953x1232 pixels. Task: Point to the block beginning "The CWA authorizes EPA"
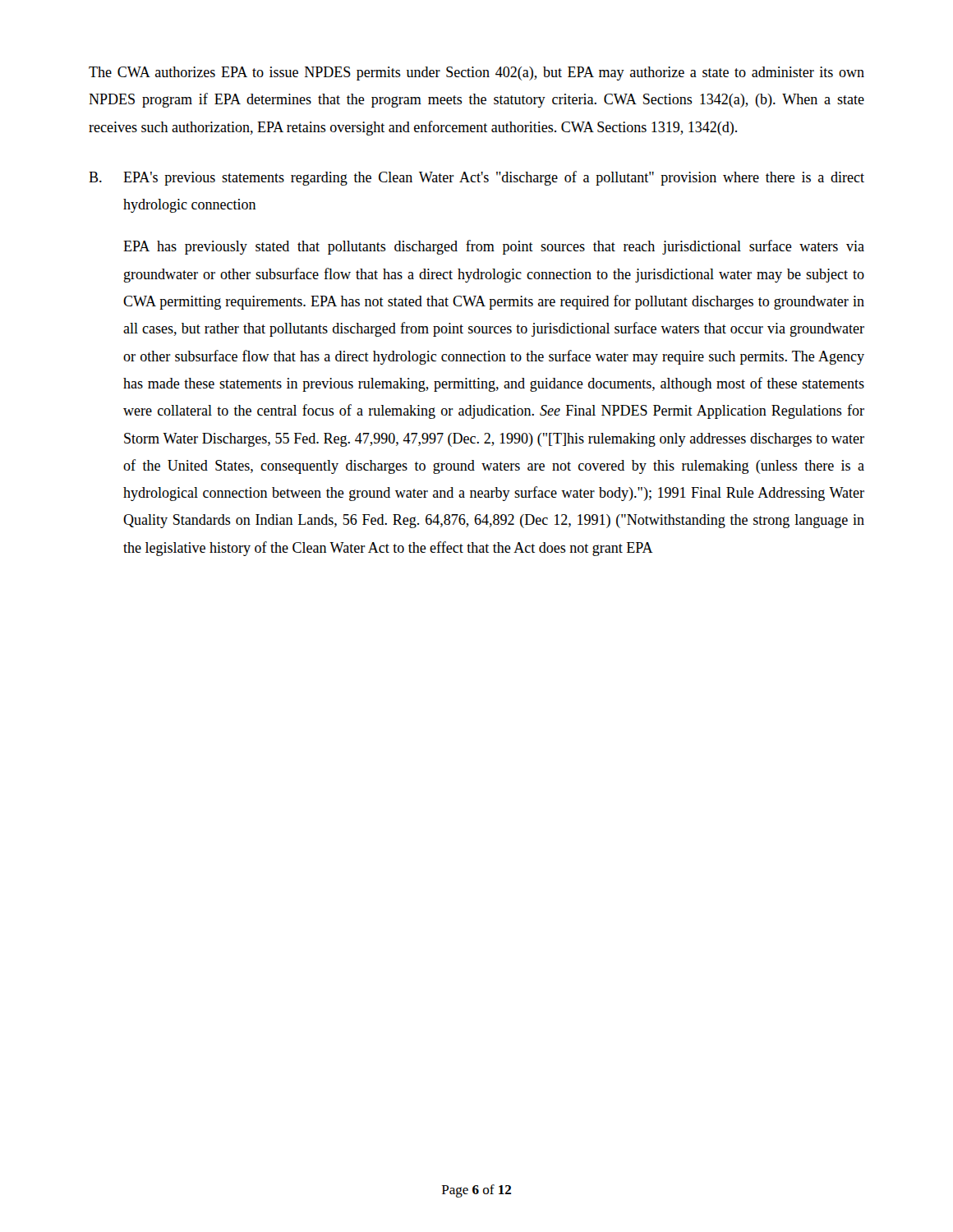pos(476,100)
